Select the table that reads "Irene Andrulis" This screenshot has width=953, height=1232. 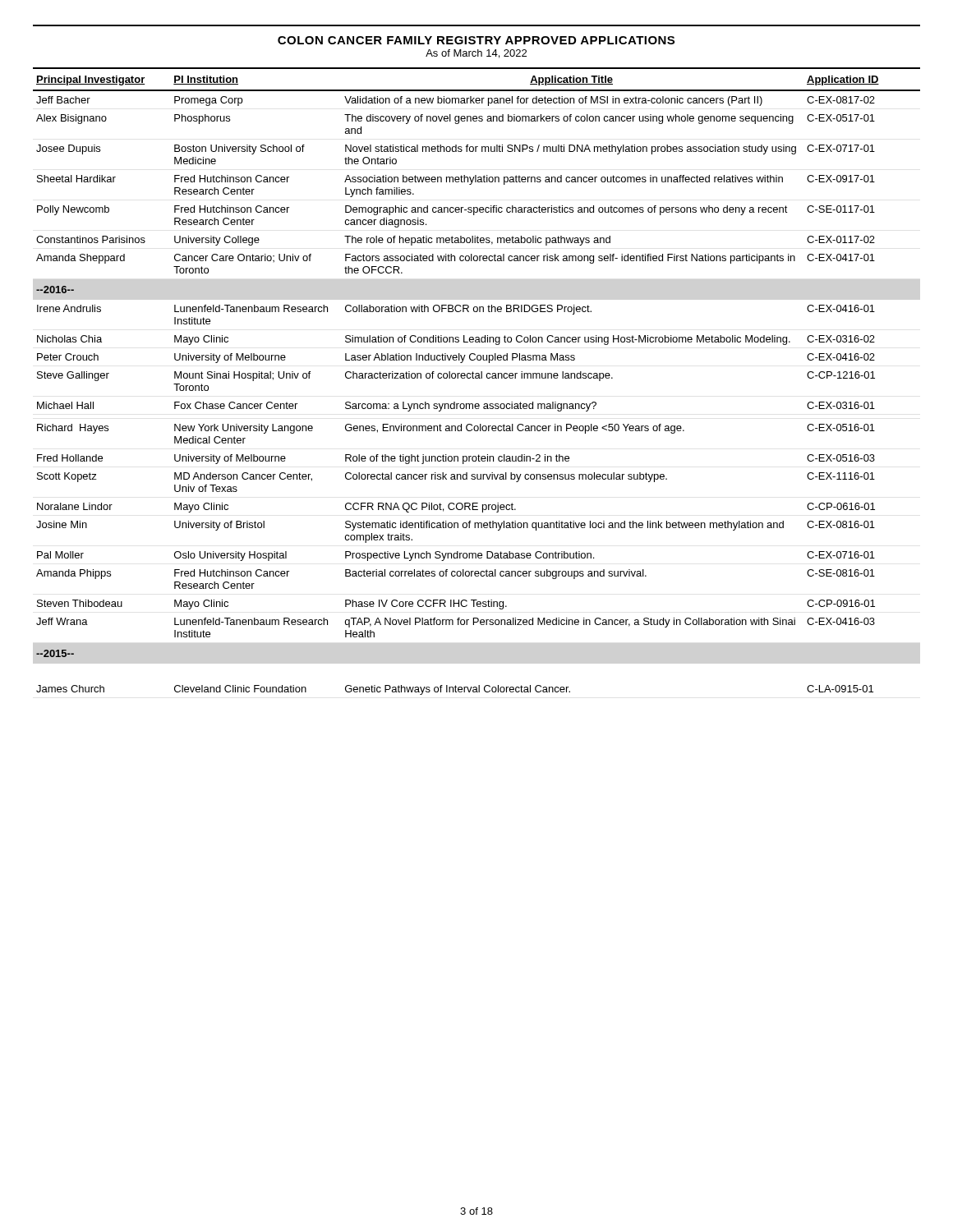pyautogui.click(x=476, y=383)
